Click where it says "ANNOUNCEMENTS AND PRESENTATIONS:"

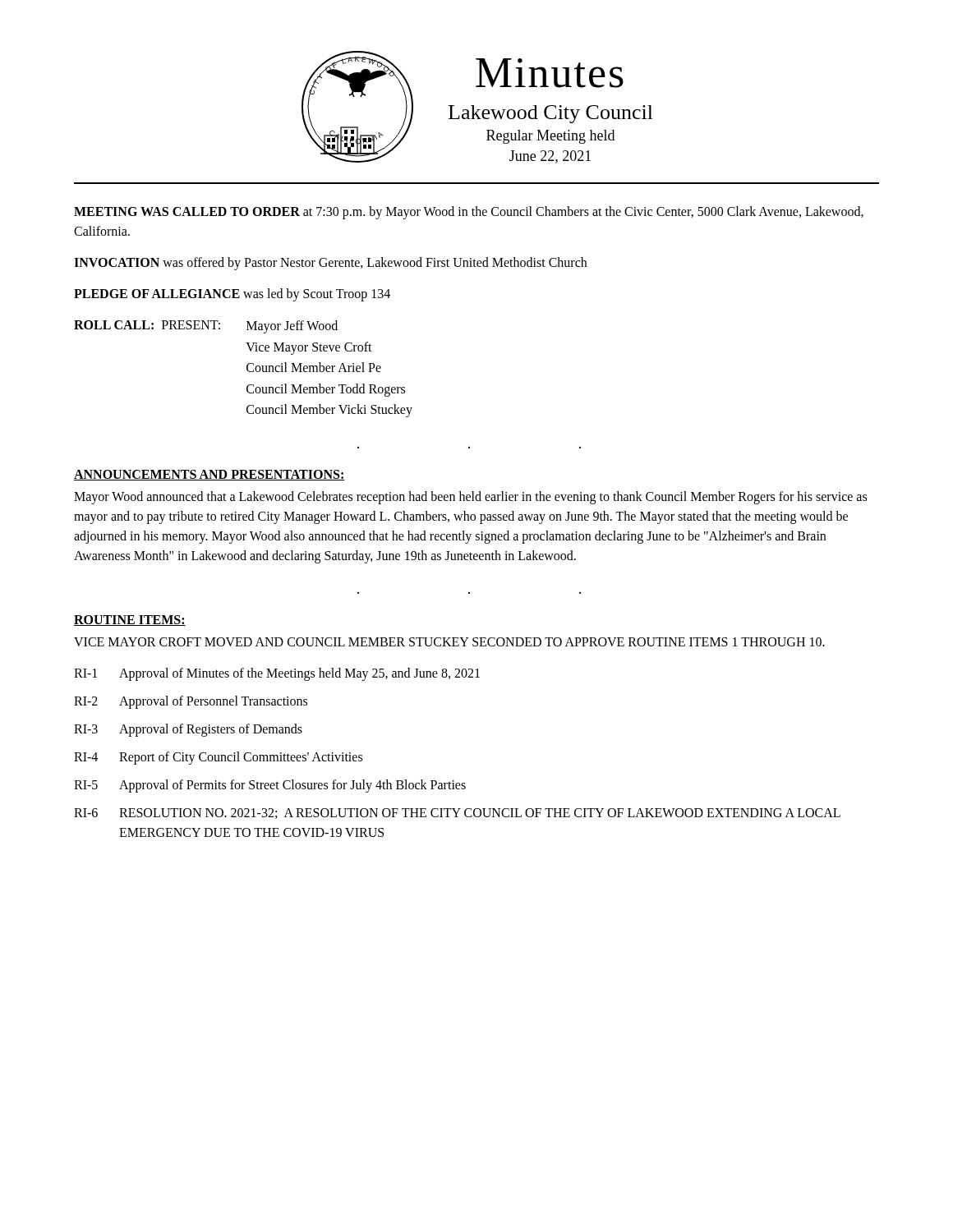(x=209, y=474)
